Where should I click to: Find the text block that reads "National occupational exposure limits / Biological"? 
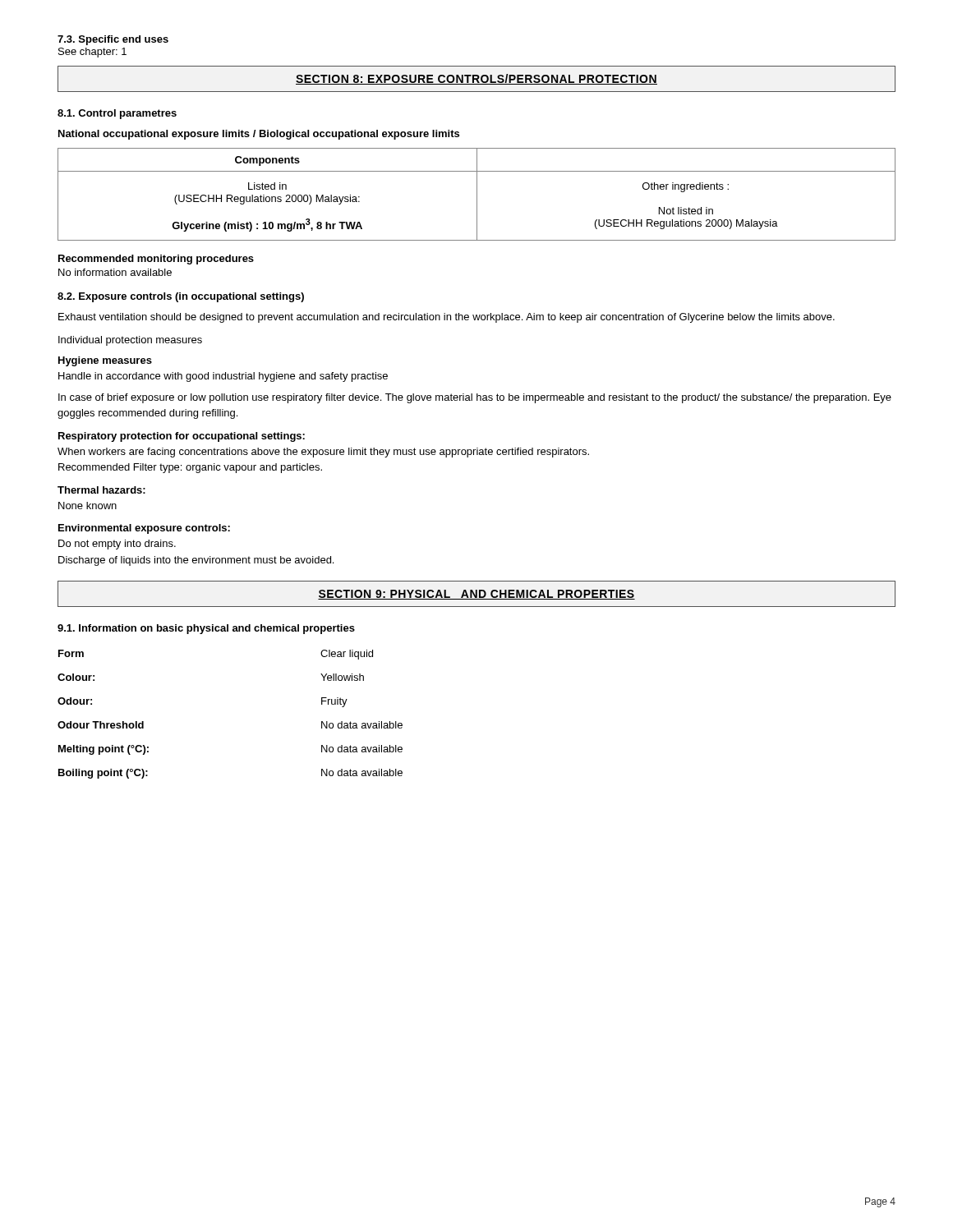259,133
